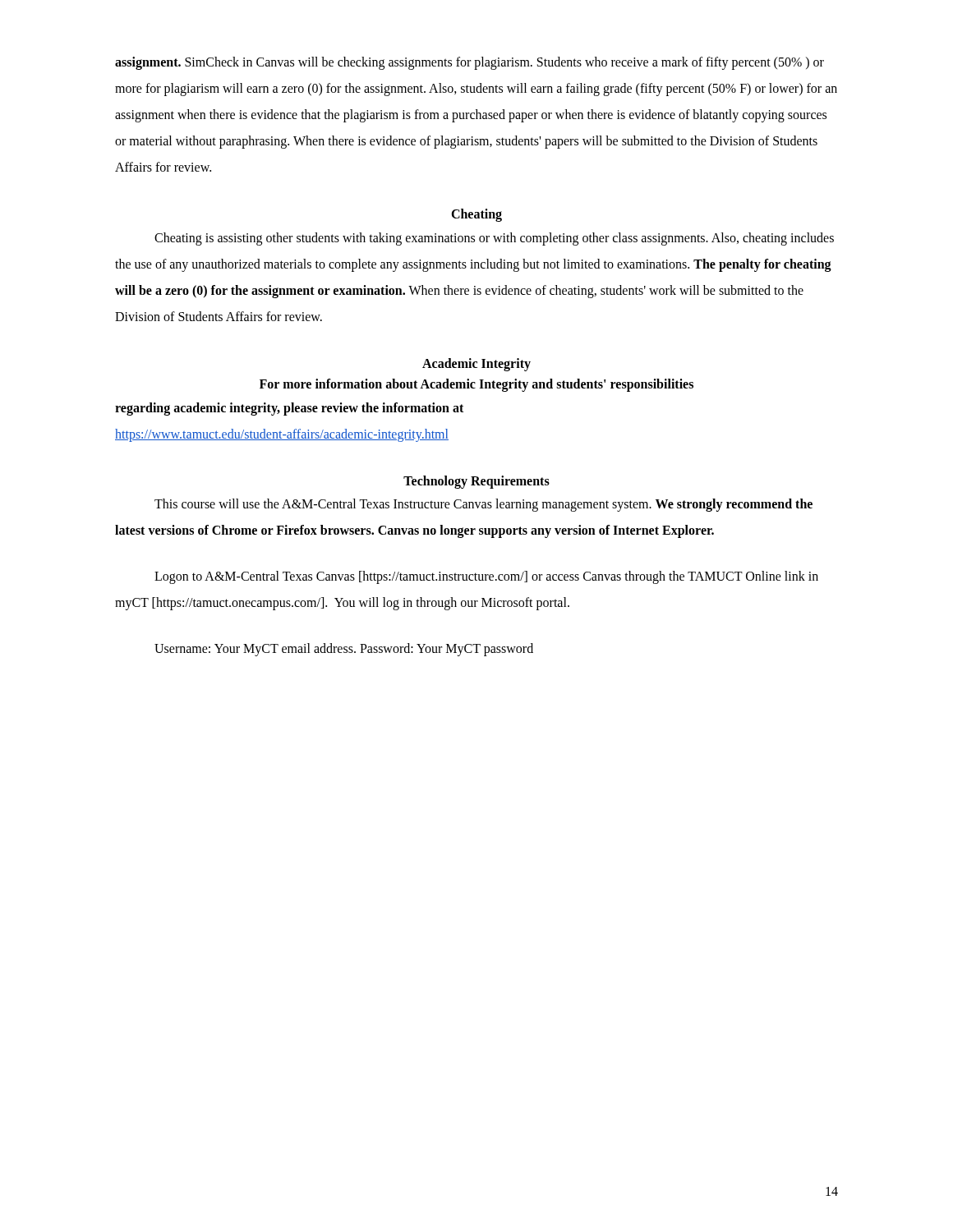The image size is (953, 1232).
Task: Point to the text block starting "regarding academic integrity, please review the information at"
Action: [289, 408]
